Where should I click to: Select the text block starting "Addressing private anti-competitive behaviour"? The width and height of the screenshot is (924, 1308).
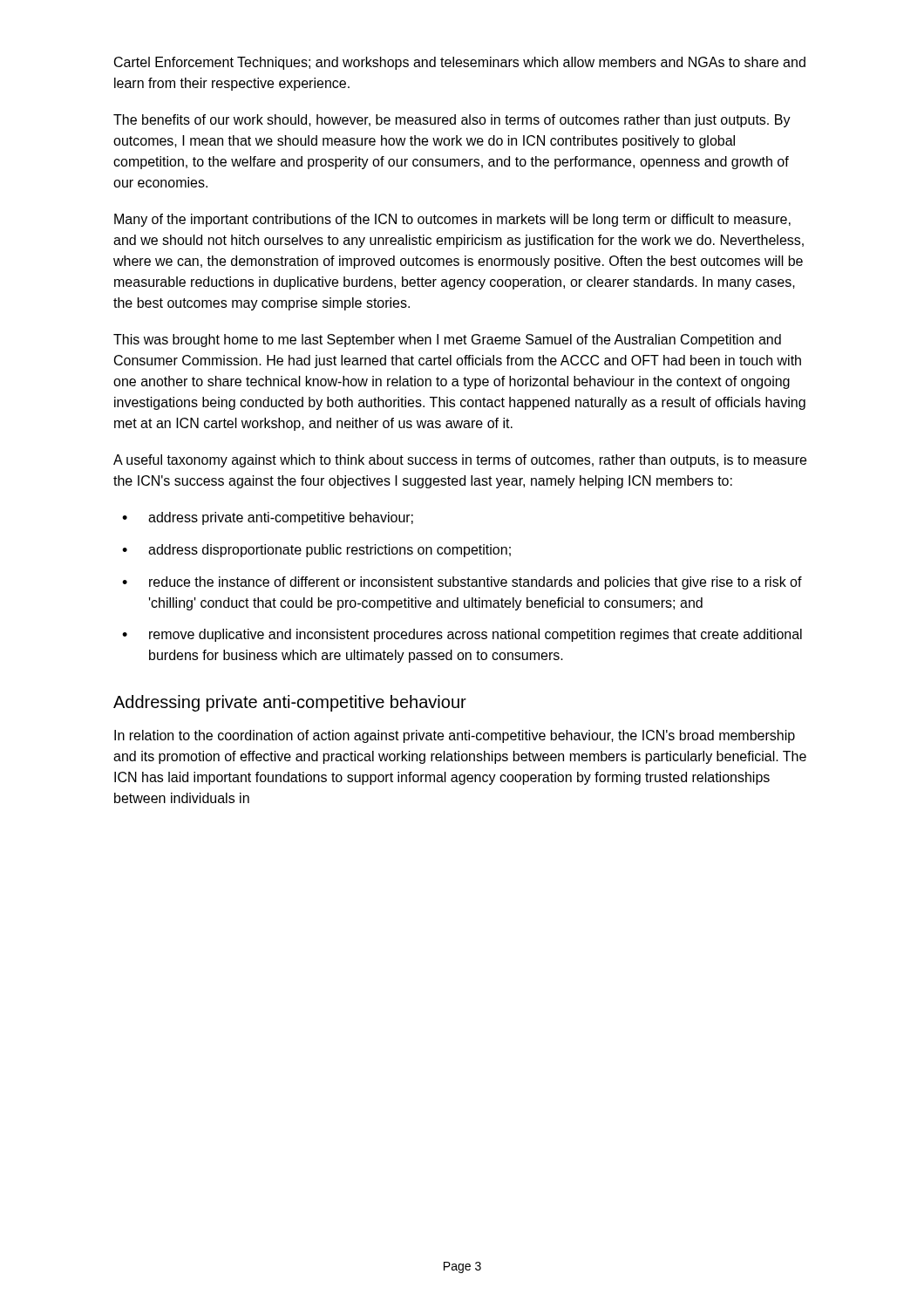coord(290,702)
